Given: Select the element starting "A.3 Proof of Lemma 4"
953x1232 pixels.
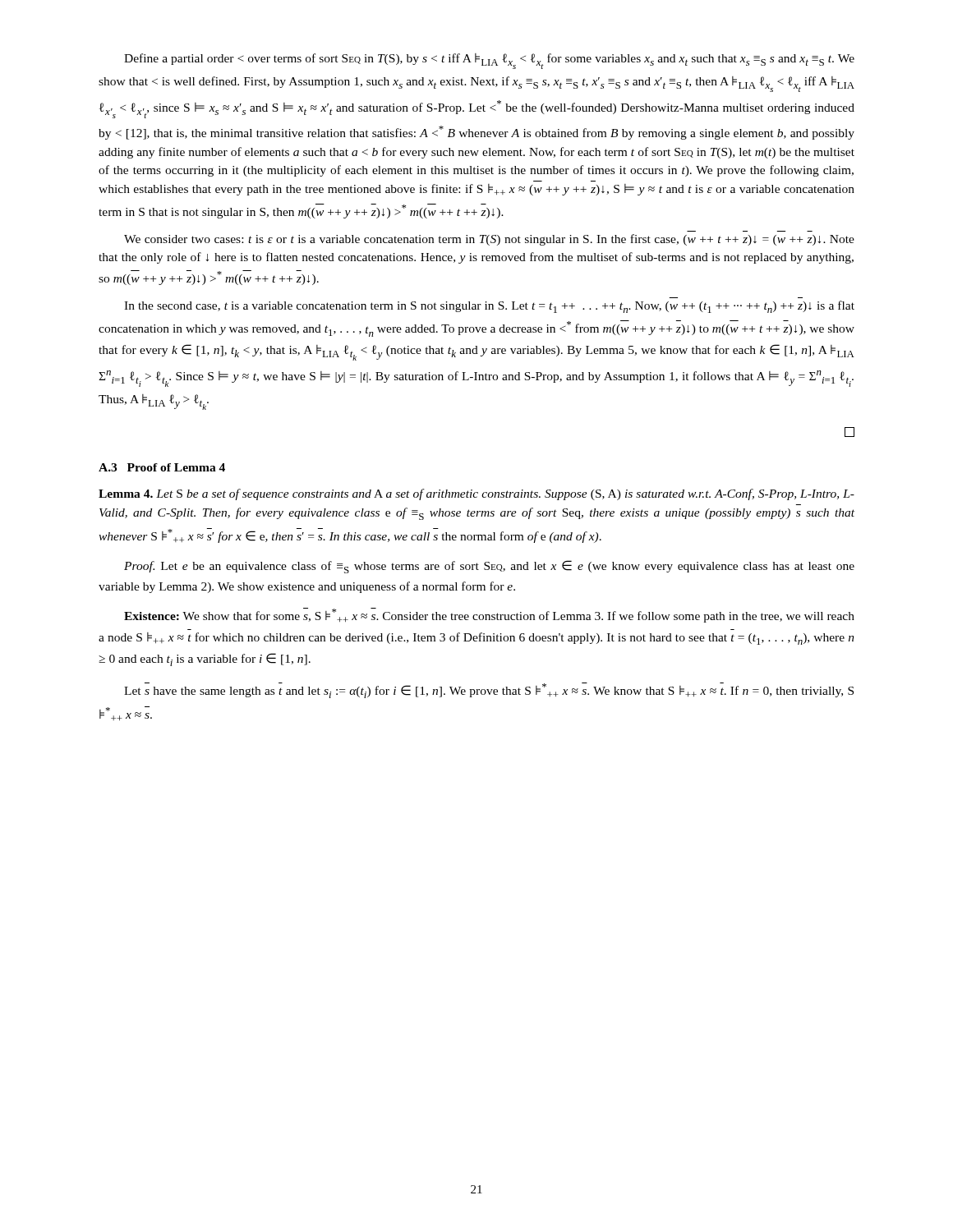Looking at the screenshot, I should 162,467.
